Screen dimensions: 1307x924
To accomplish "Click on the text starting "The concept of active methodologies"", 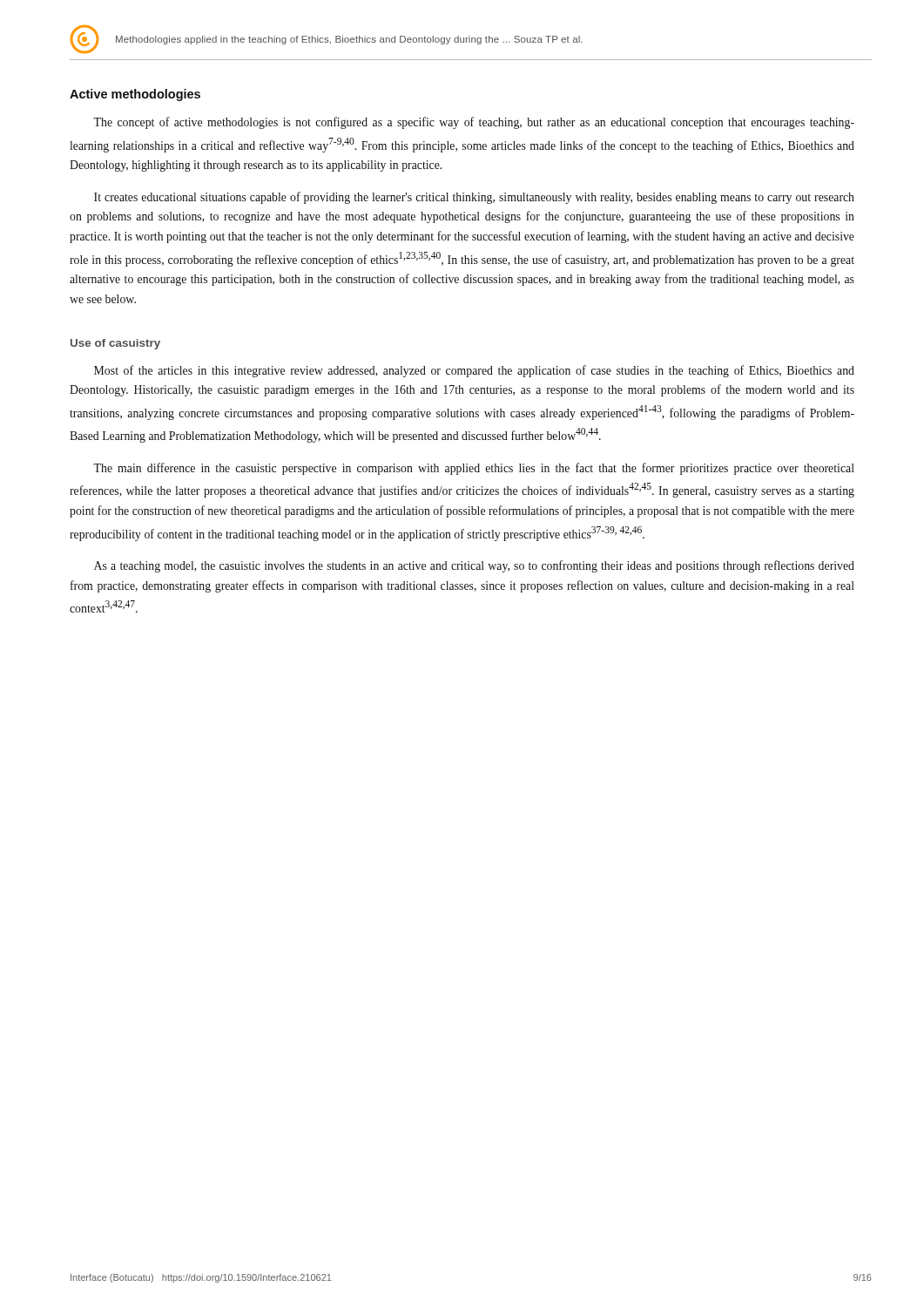I will [x=462, y=144].
